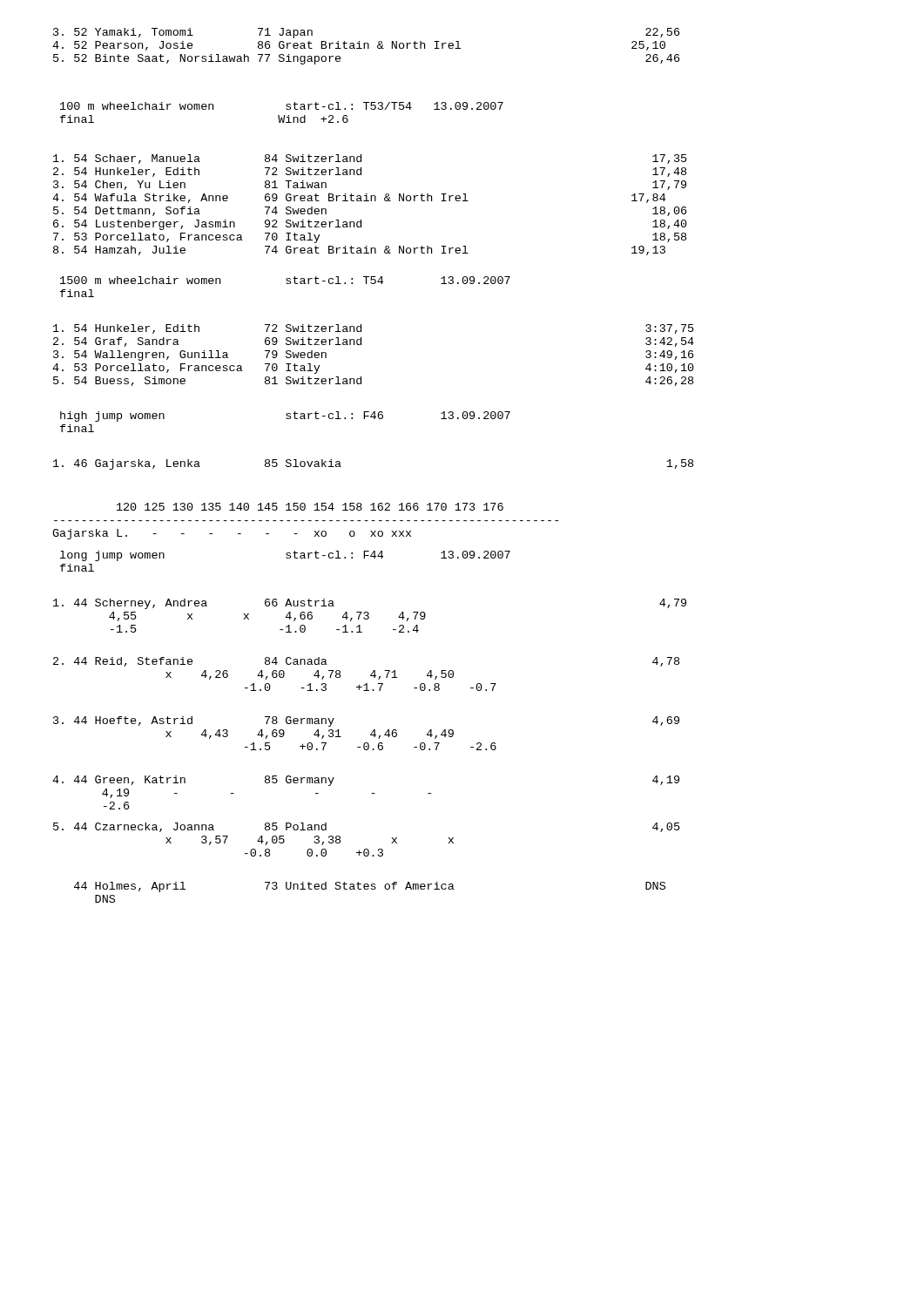Find the element starting "44 Holmes, April 73"
This screenshot has height=1307, width=924.
pos(359,893)
